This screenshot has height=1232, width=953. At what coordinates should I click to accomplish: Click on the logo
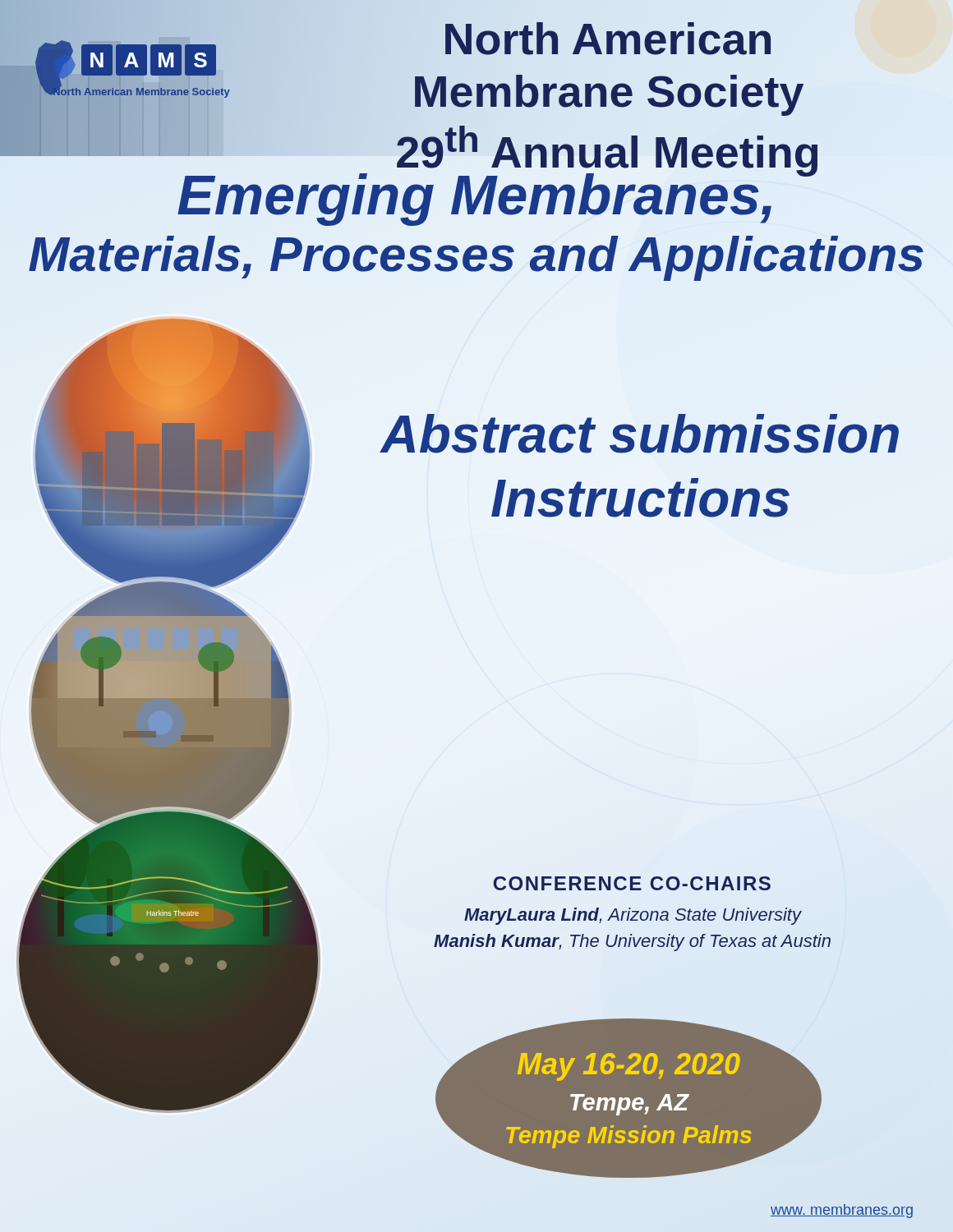(141, 79)
